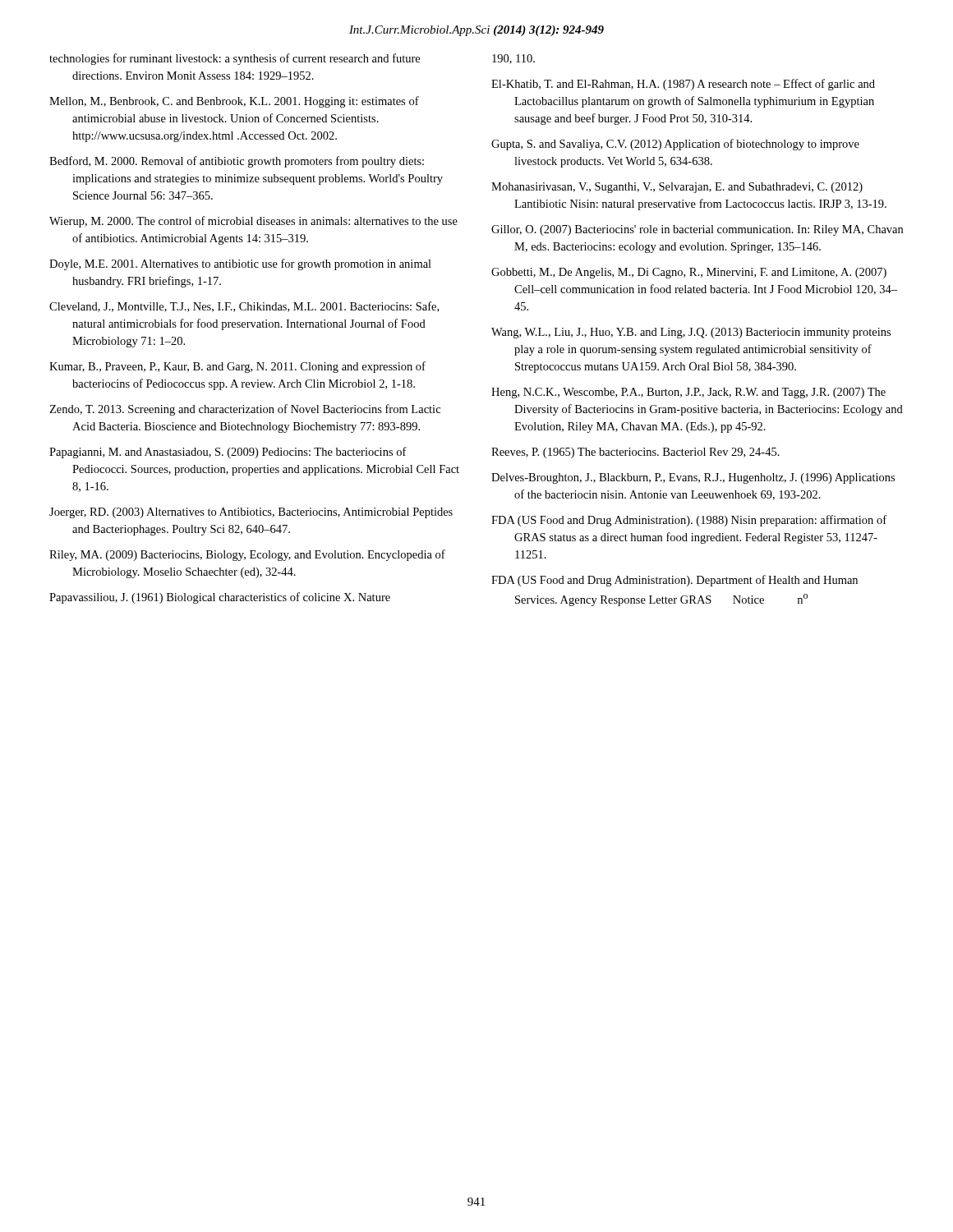Viewport: 953px width, 1232px height.
Task: Find the list item that says "Reeves, P. (1965) The bacteriocins. Bacteriol Rev"
Action: (x=636, y=452)
